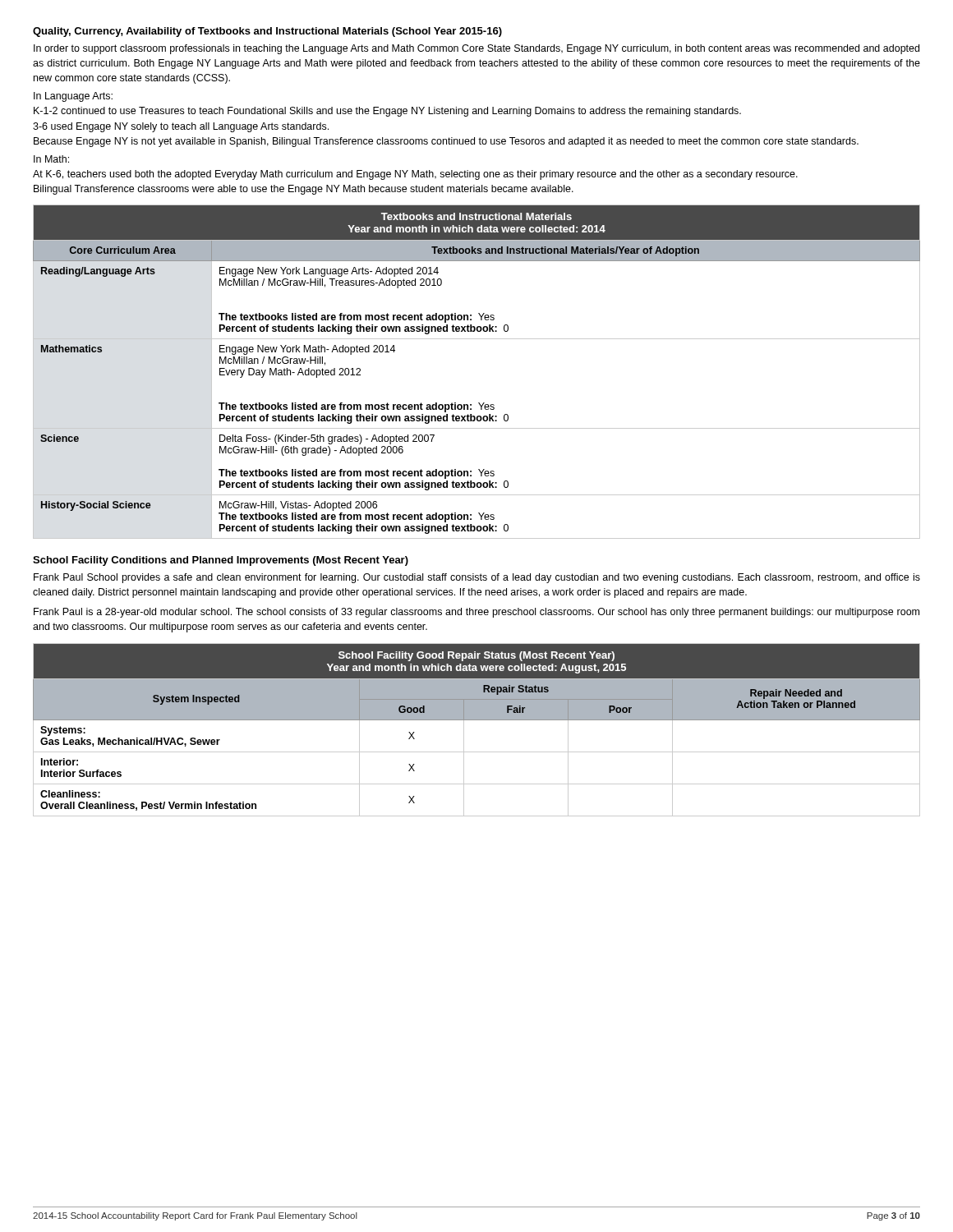
Task: Point to the passage starting "At K-6, teachers used both"
Action: pos(416,181)
